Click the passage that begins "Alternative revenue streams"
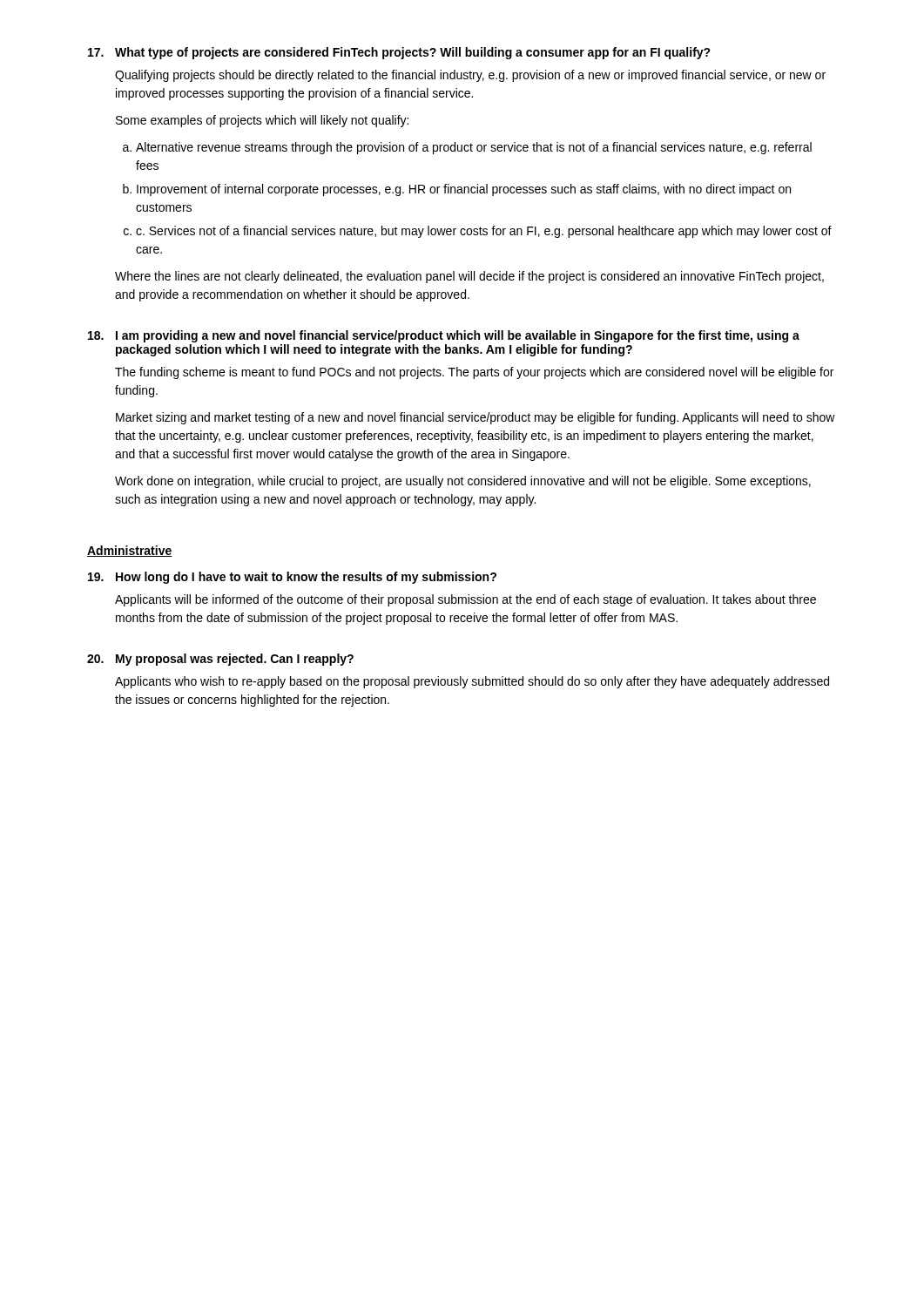 [x=474, y=156]
